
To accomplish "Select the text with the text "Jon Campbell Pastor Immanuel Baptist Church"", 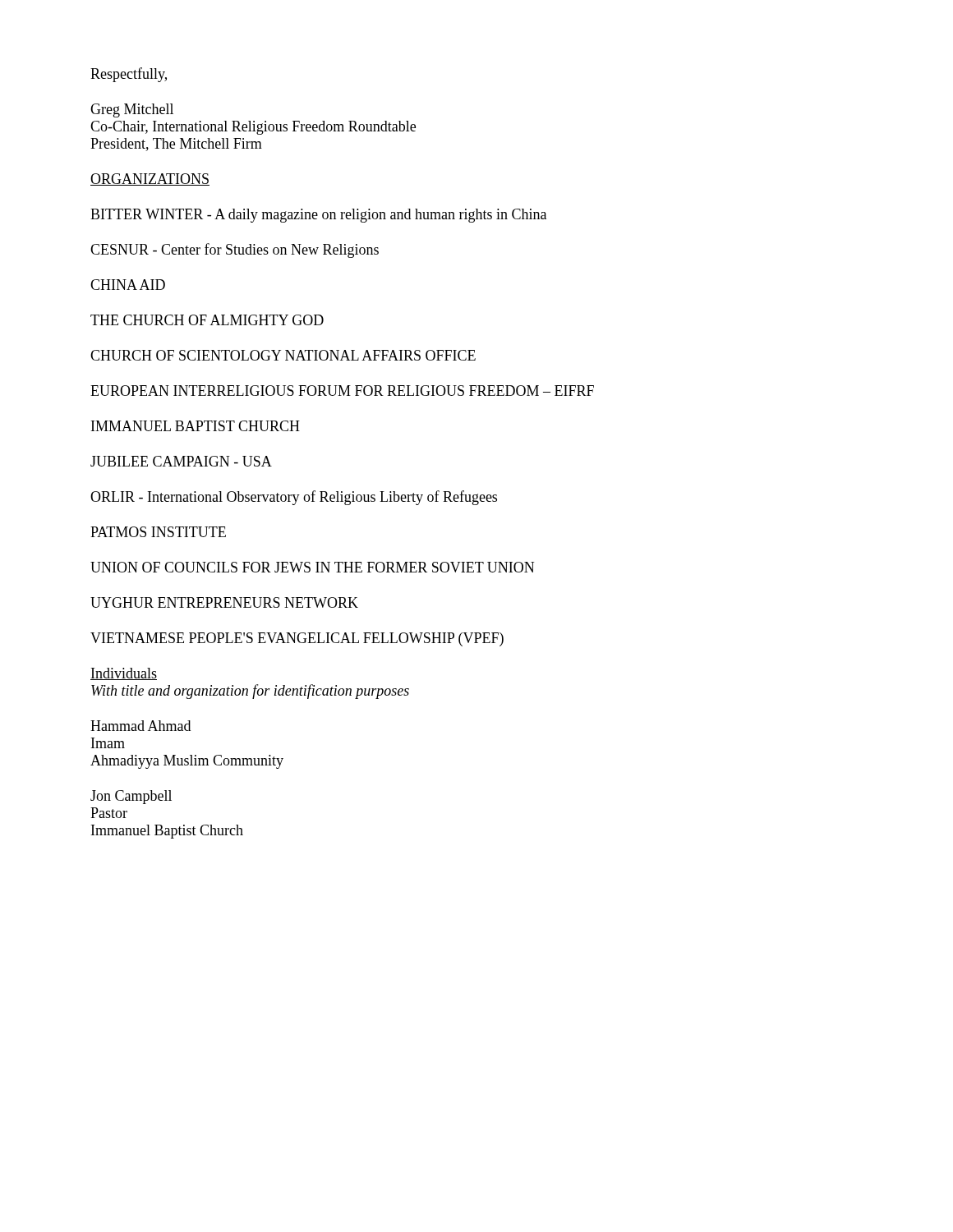I will click(131, 797).
